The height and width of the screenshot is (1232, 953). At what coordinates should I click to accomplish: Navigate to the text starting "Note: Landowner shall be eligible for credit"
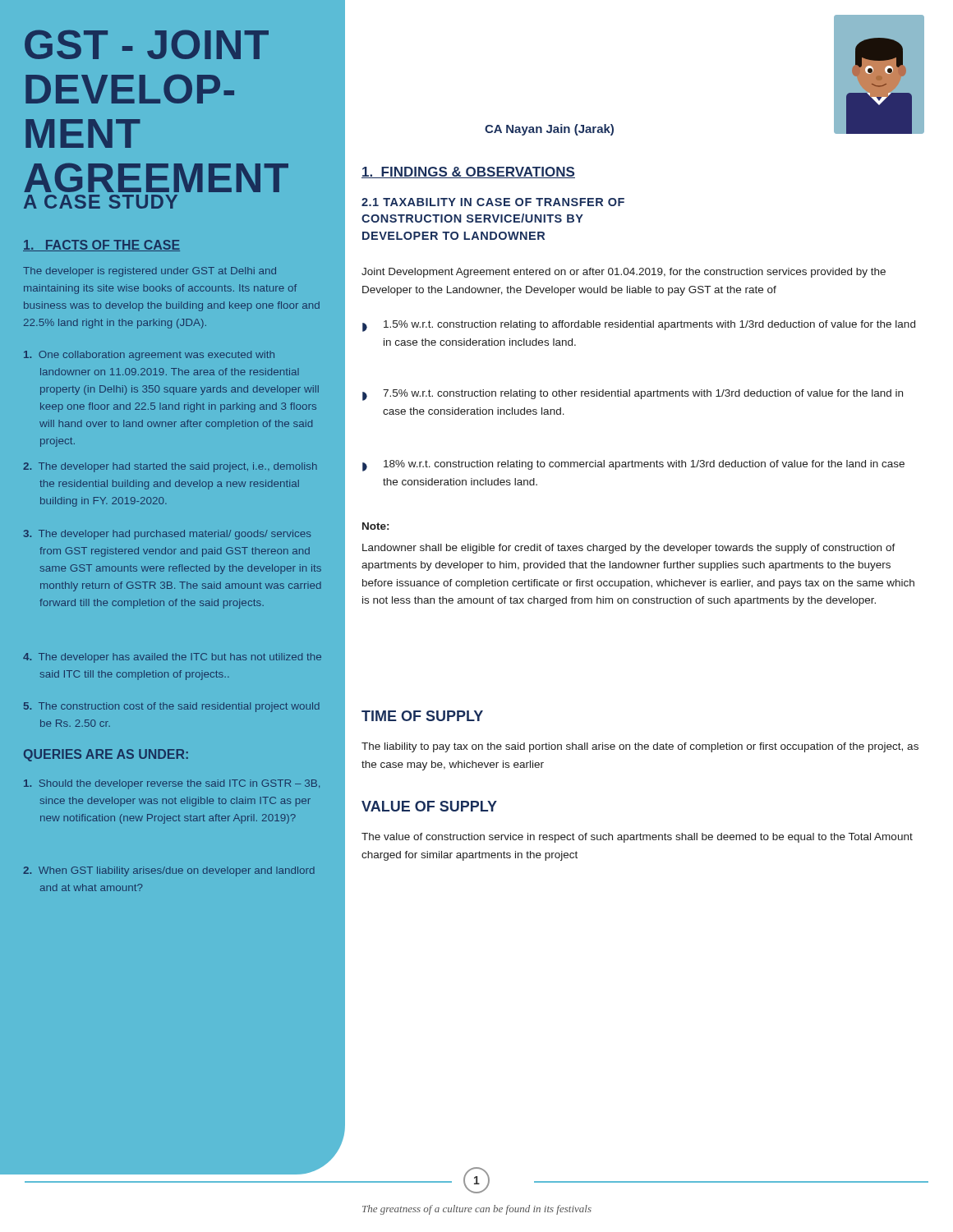point(641,563)
